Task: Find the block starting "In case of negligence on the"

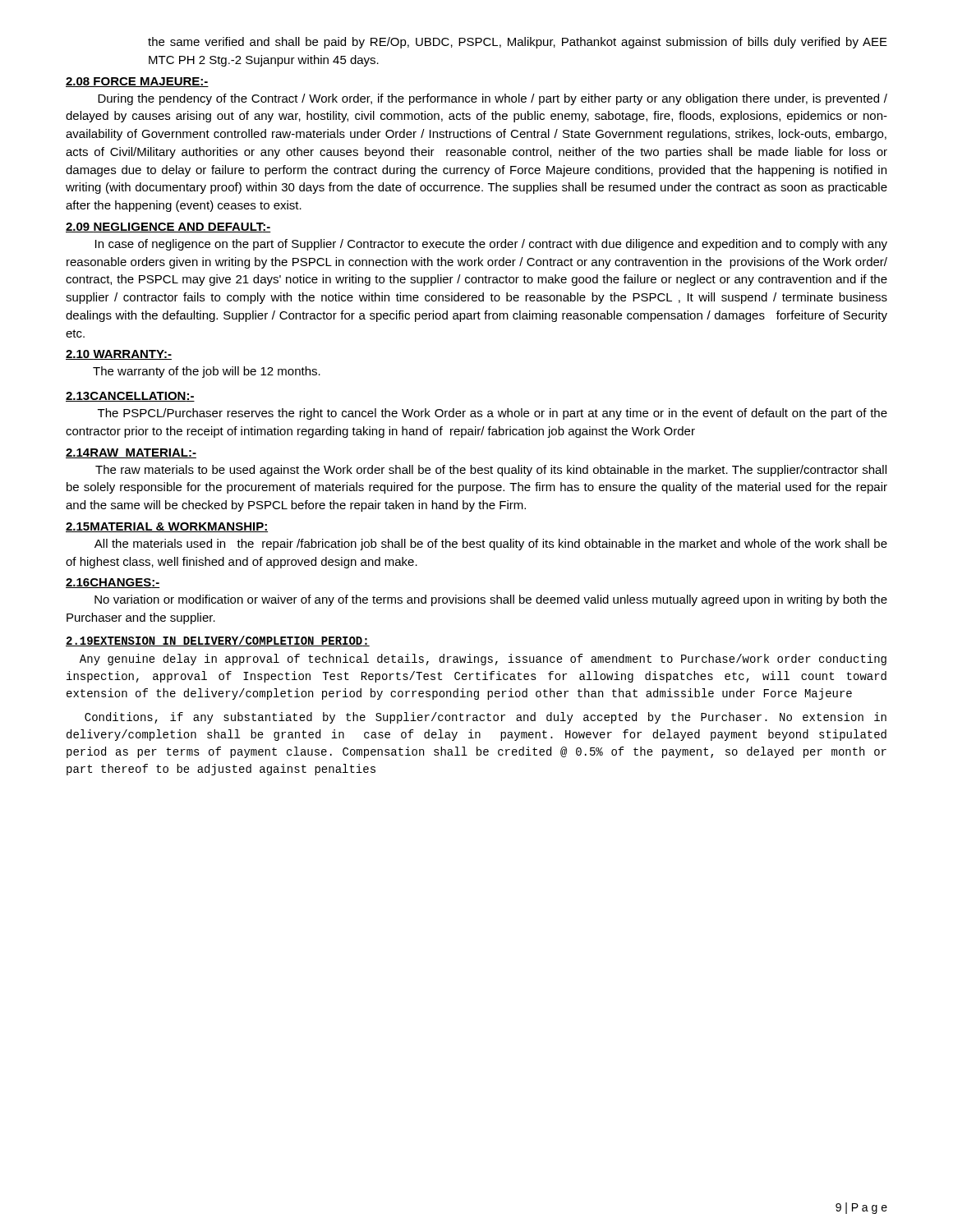Action: (476, 288)
